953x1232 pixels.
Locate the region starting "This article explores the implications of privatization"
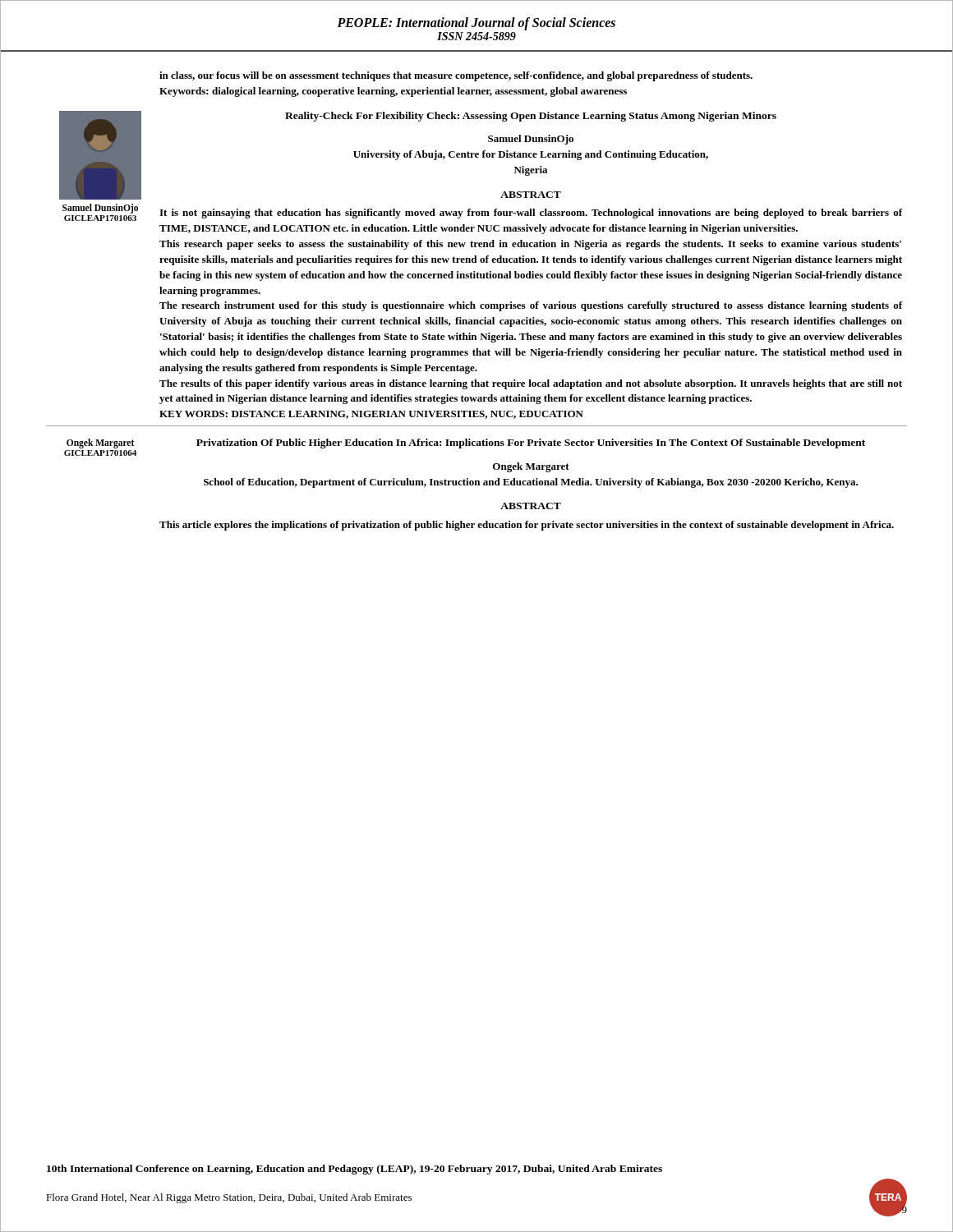tap(527, 524)
